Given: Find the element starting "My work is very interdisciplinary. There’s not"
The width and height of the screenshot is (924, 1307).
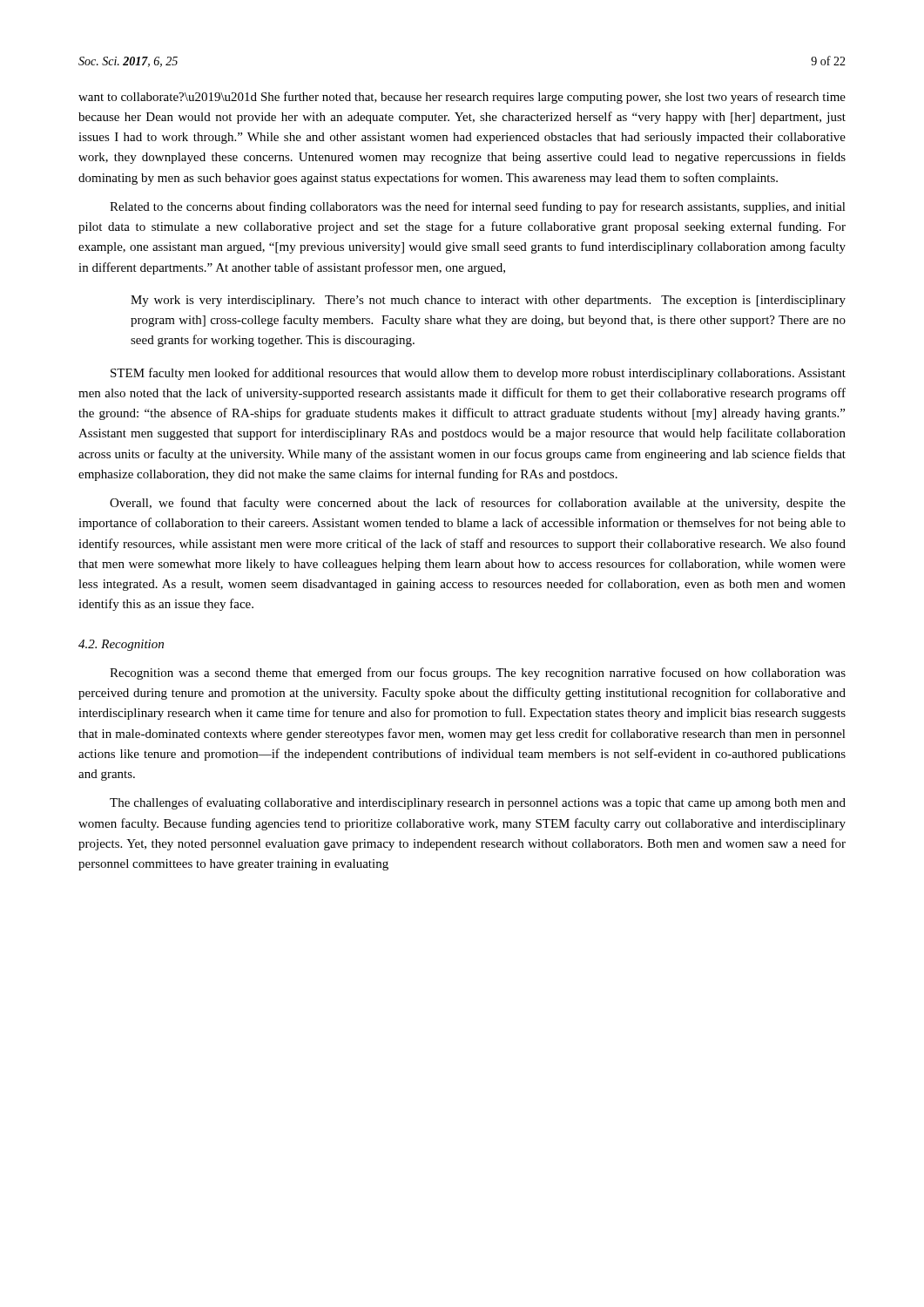Looking at the screenshot, I should [x=488, y=320].
